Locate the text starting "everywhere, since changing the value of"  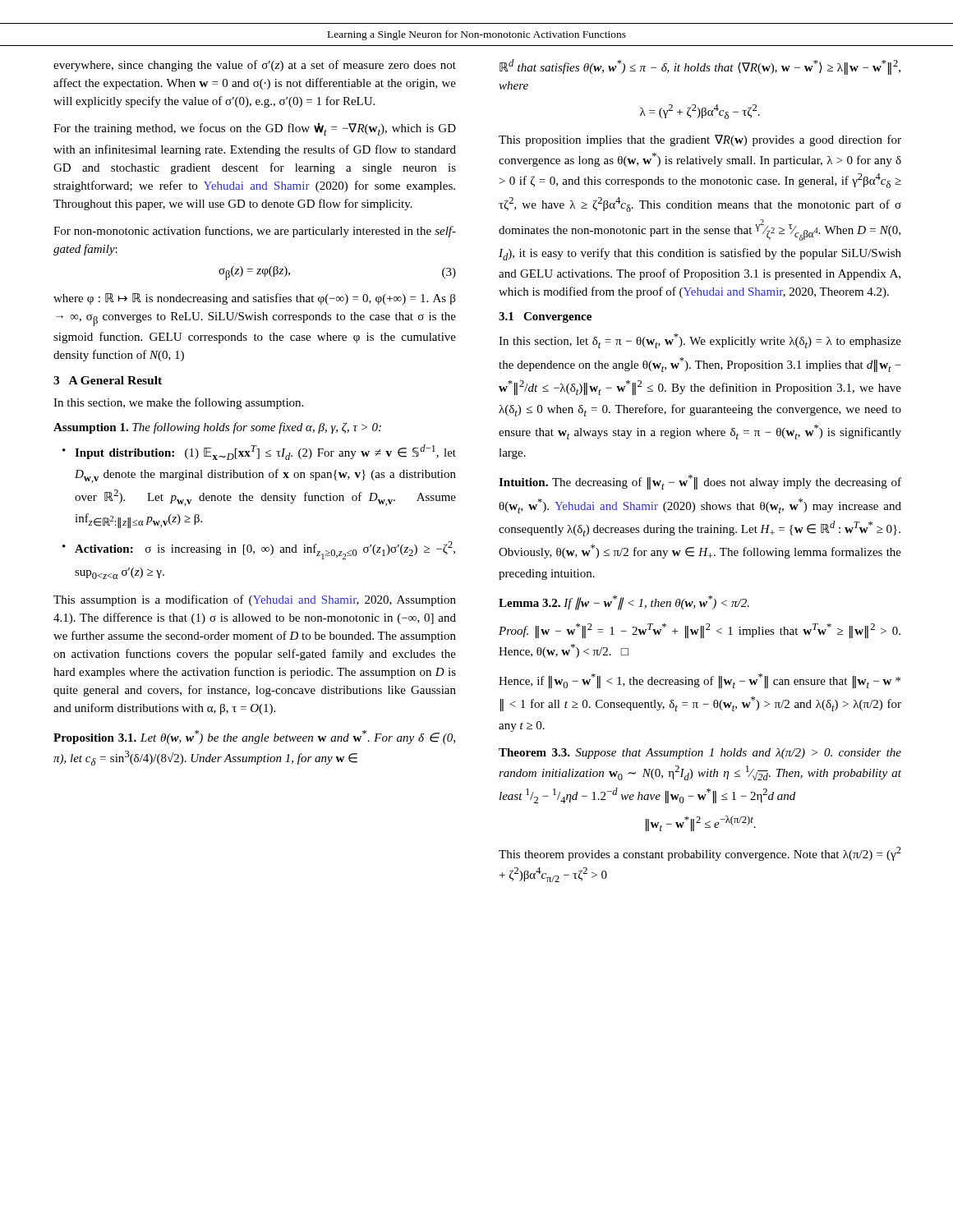pos(255,83)
